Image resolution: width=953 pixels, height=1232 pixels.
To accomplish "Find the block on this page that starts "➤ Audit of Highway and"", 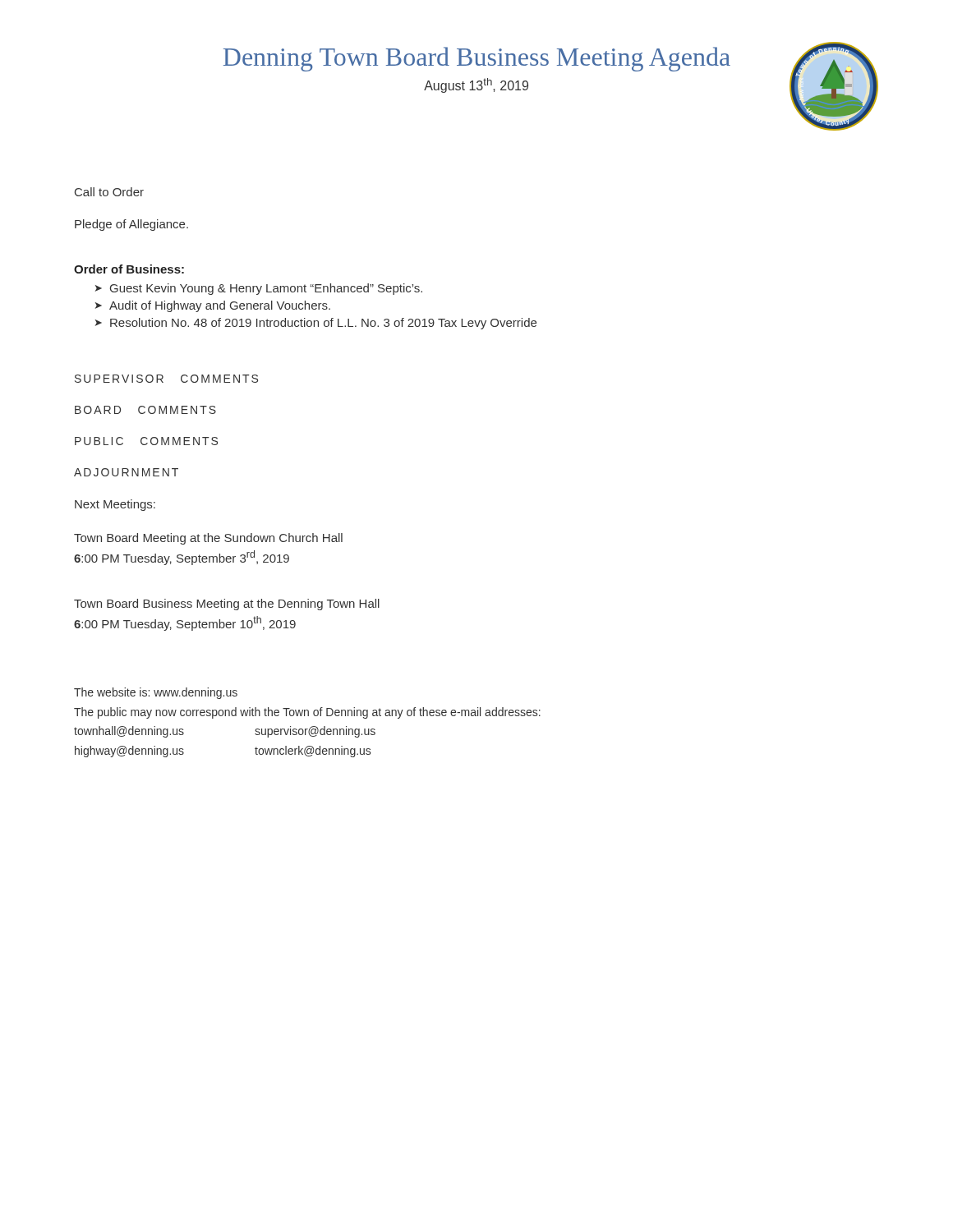I will coord(212,305).
